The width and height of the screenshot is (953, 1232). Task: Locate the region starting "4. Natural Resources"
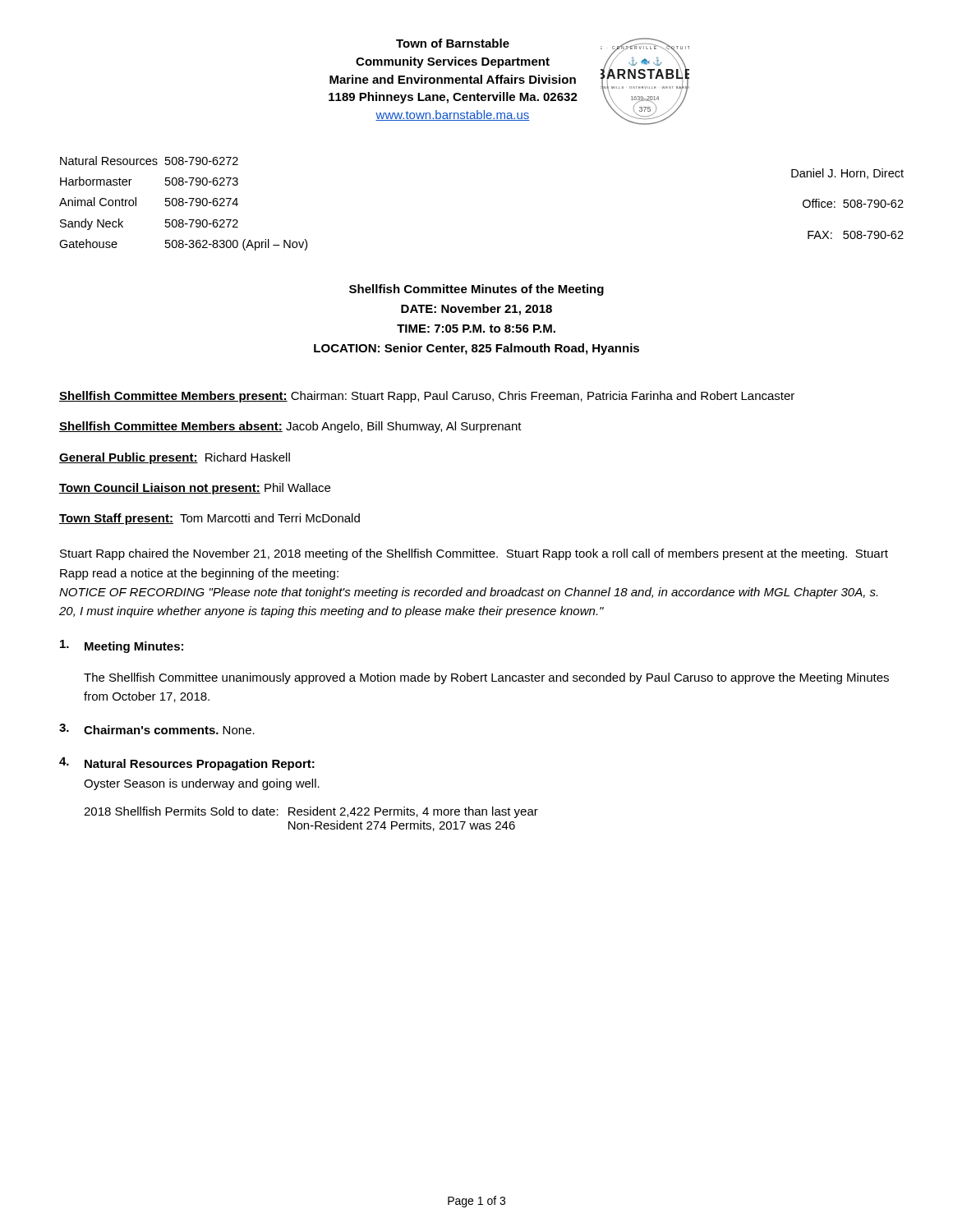(x=187, y=764)
